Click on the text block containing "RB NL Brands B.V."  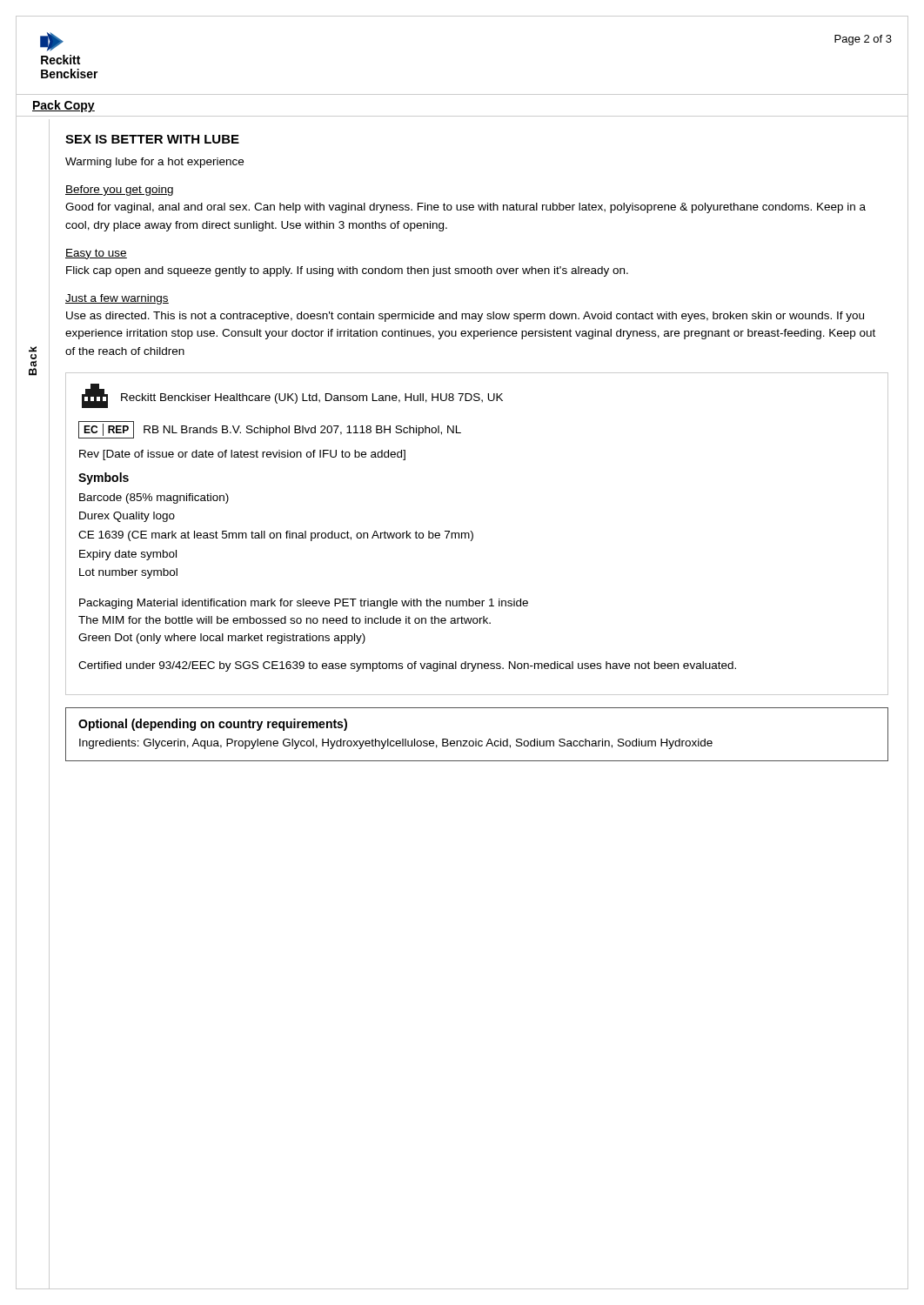[302, 430]
